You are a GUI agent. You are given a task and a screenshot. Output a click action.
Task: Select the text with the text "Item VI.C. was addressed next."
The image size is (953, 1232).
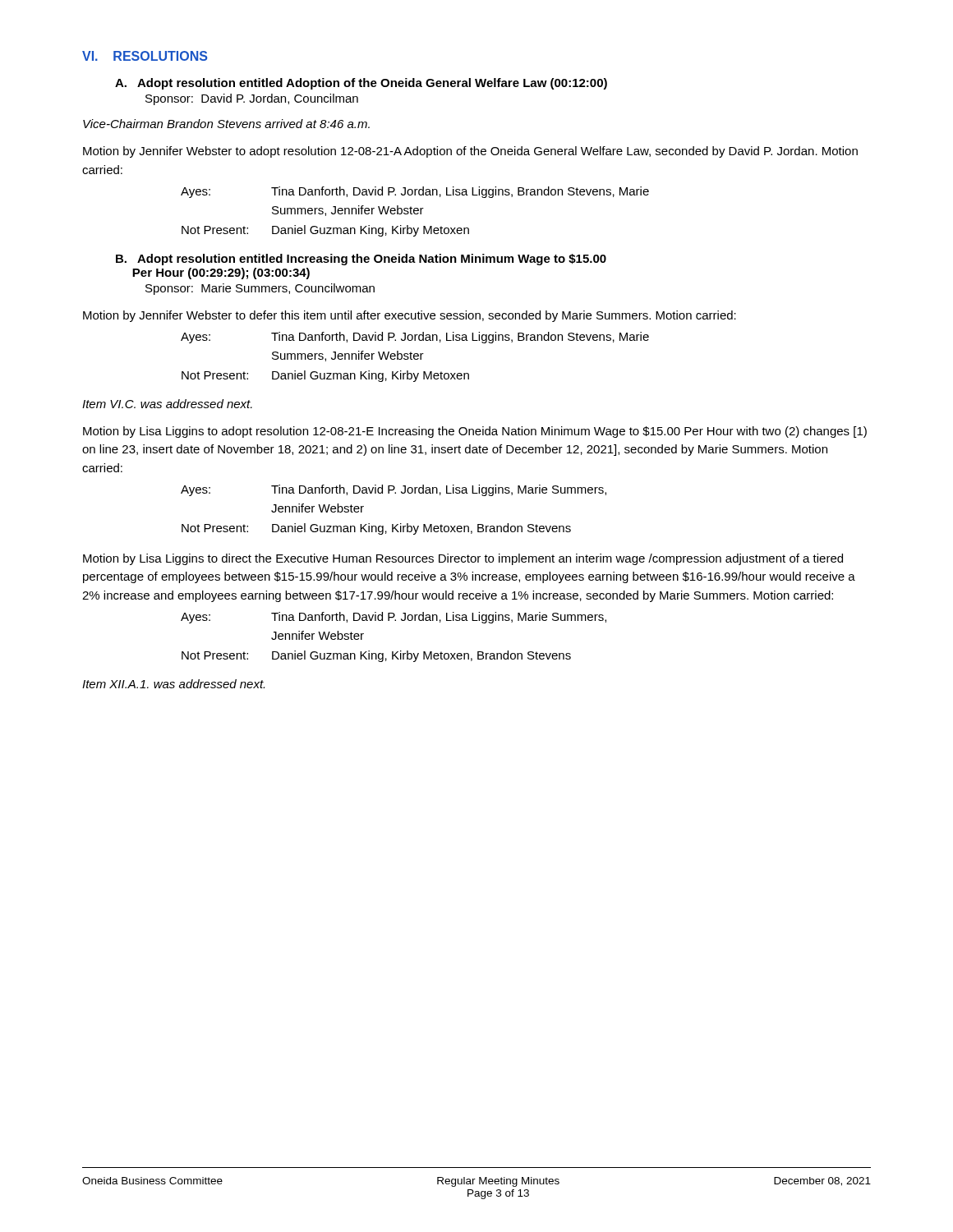168,403
